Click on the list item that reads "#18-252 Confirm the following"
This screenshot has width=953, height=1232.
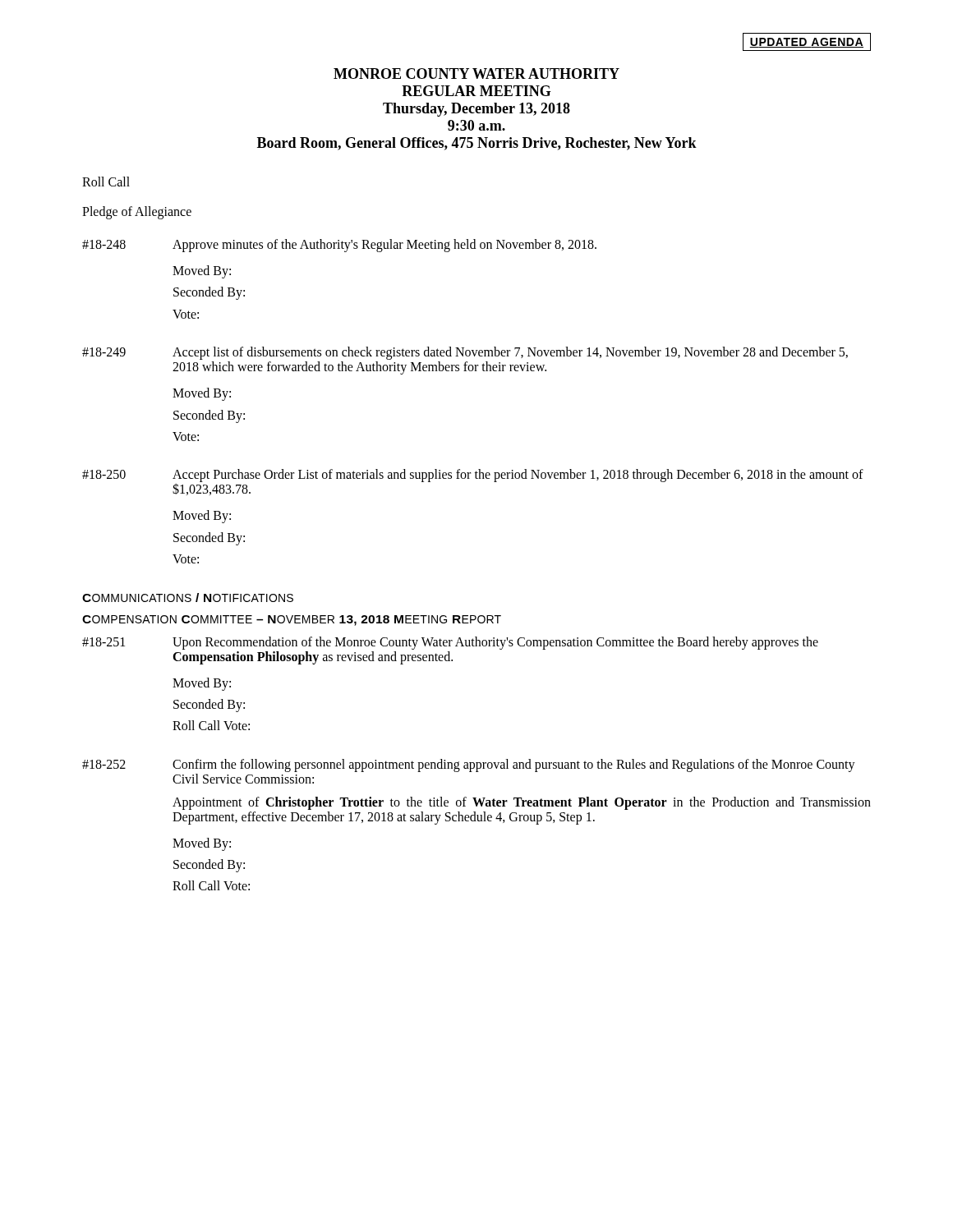(476, 830)
